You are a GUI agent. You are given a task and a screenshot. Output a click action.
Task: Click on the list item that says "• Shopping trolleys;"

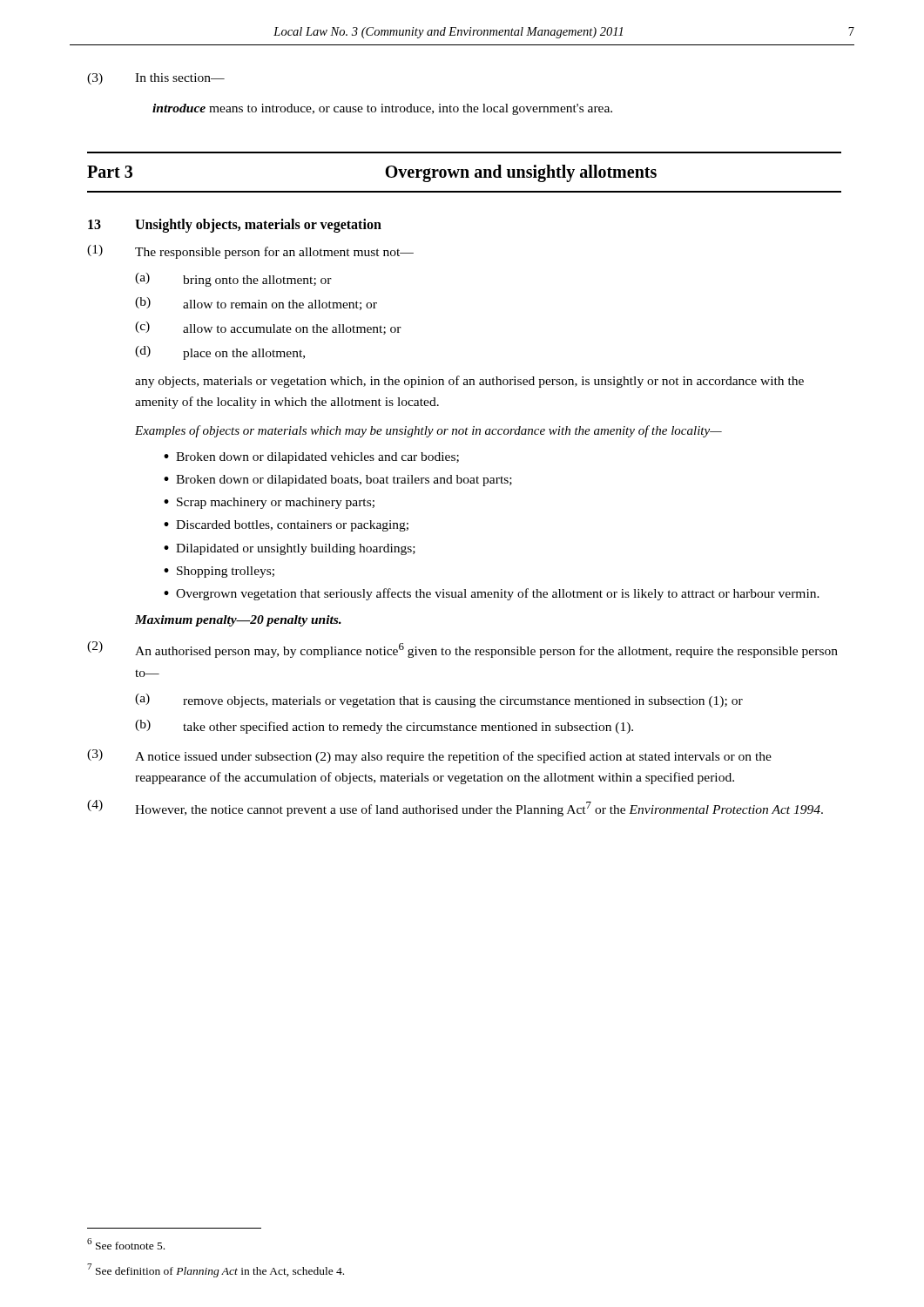pyautogui.click(x=219, y=572)
